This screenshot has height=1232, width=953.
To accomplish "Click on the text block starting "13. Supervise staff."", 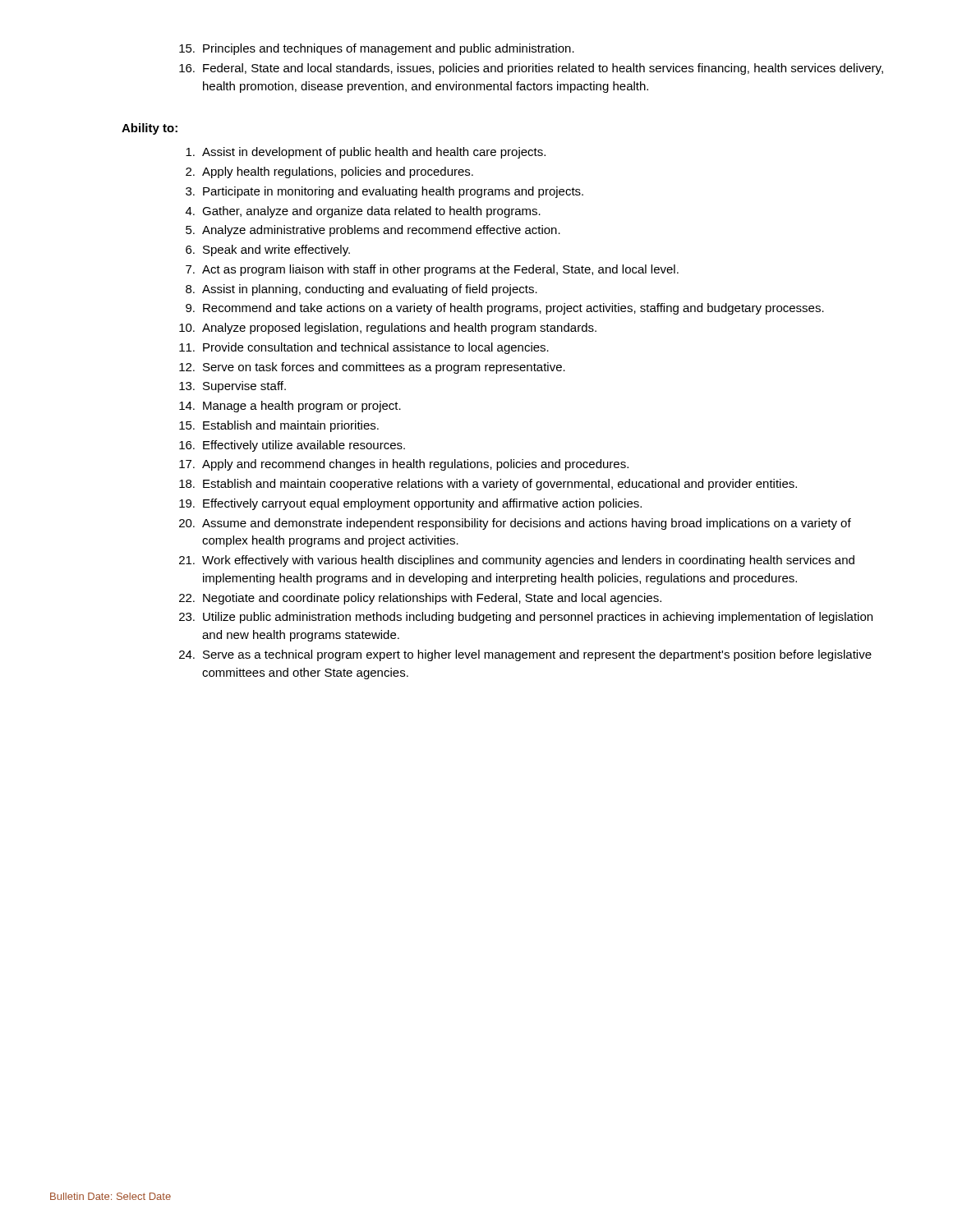I will pos(232,387).
